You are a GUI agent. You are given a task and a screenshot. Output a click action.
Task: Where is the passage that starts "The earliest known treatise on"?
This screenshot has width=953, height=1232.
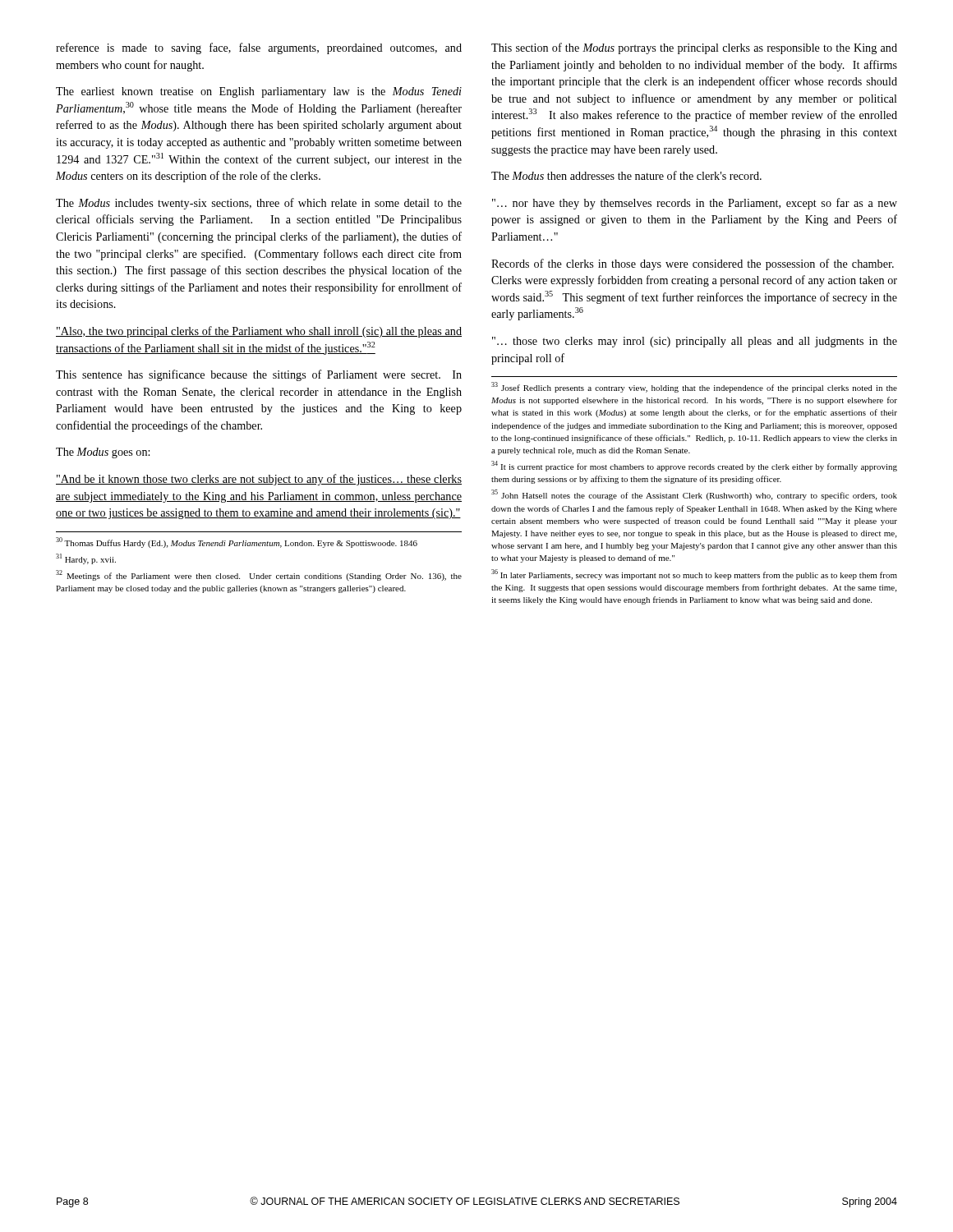(x=259, y=134)
